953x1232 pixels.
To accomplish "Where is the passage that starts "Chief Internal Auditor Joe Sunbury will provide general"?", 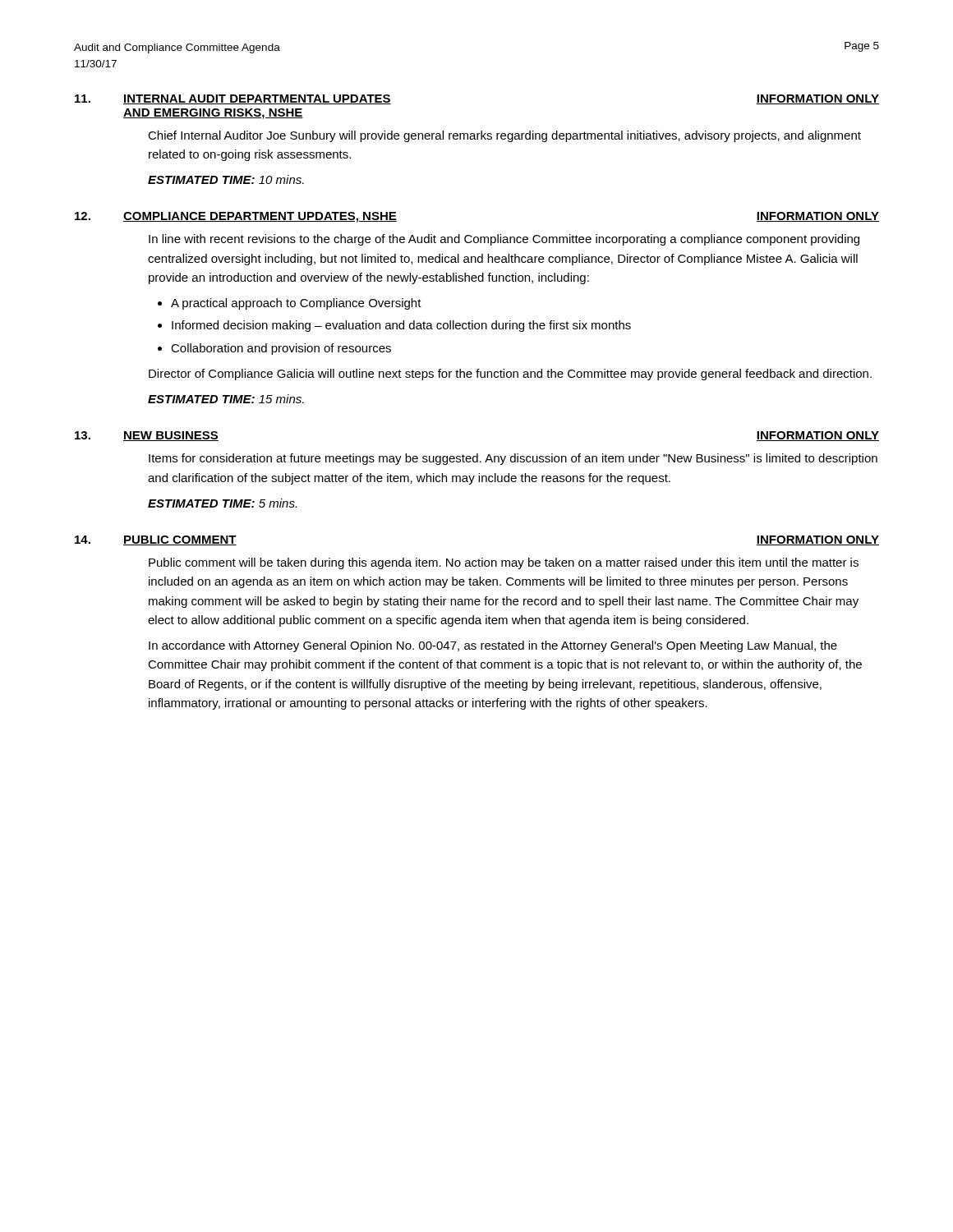I will (x=504, y=144).
